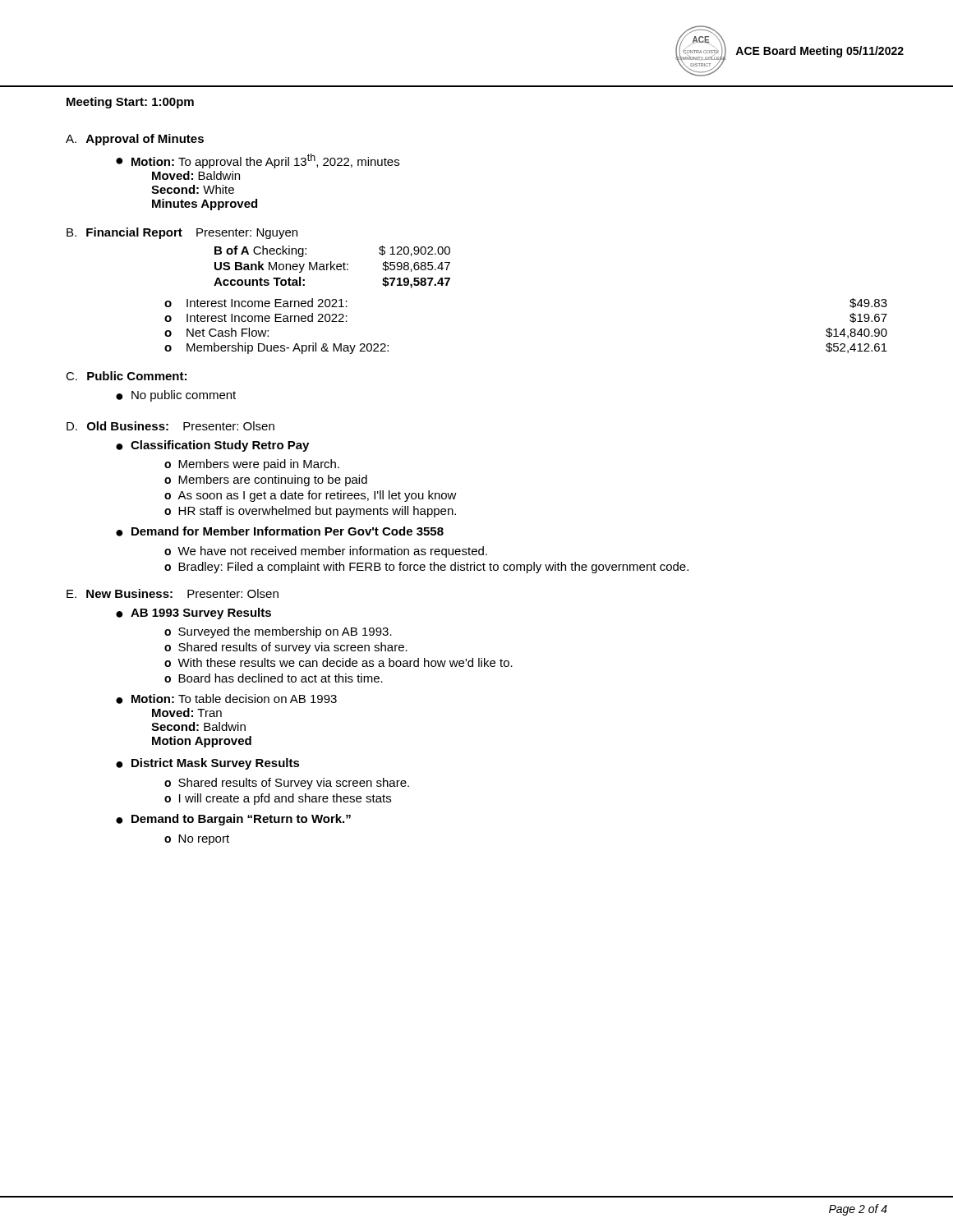Find the list item that reads "o I will create a pfd and"

pos(278,799)
